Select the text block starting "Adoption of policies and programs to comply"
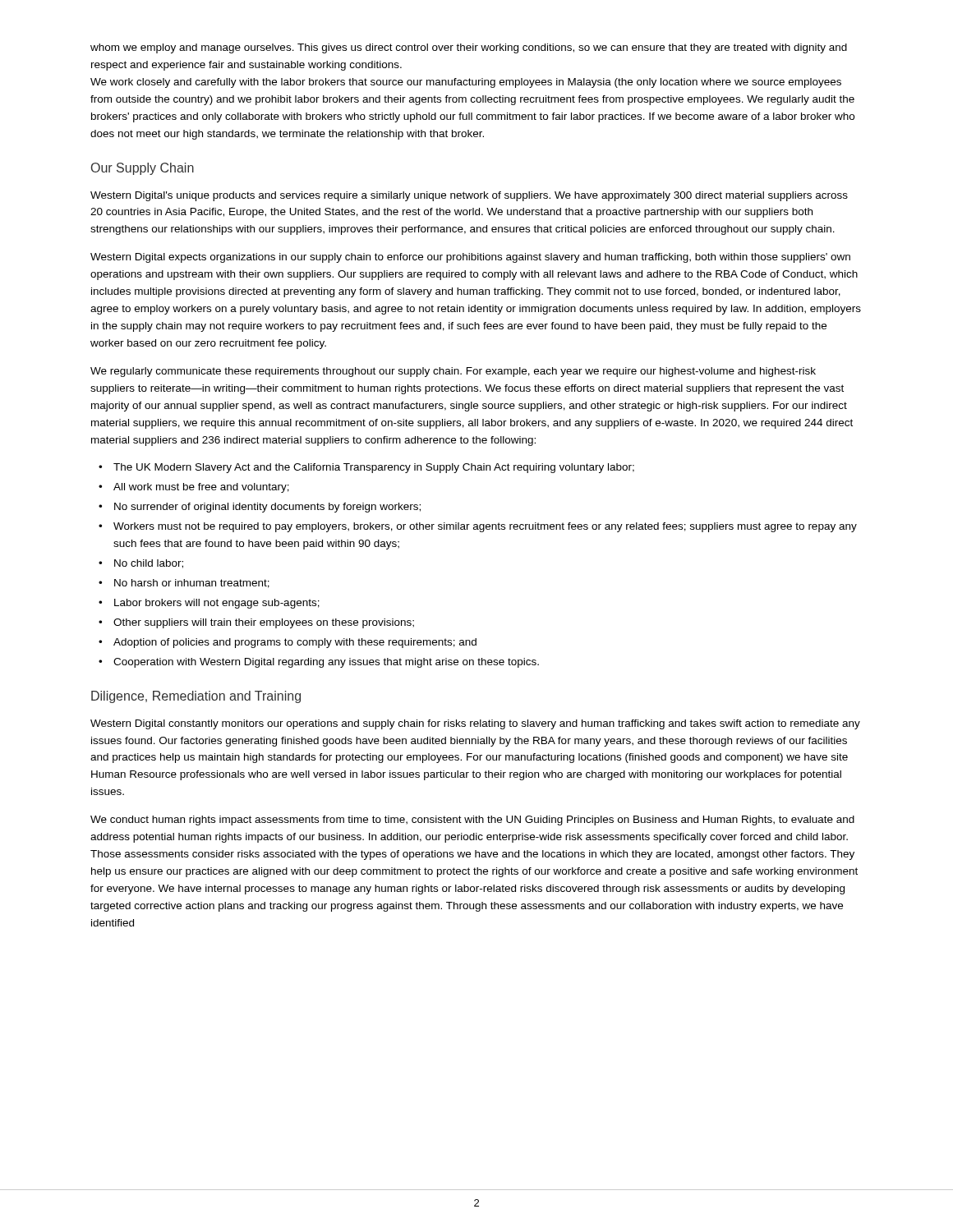Screen dimensions: 1232x953 (x=295, y=642)
